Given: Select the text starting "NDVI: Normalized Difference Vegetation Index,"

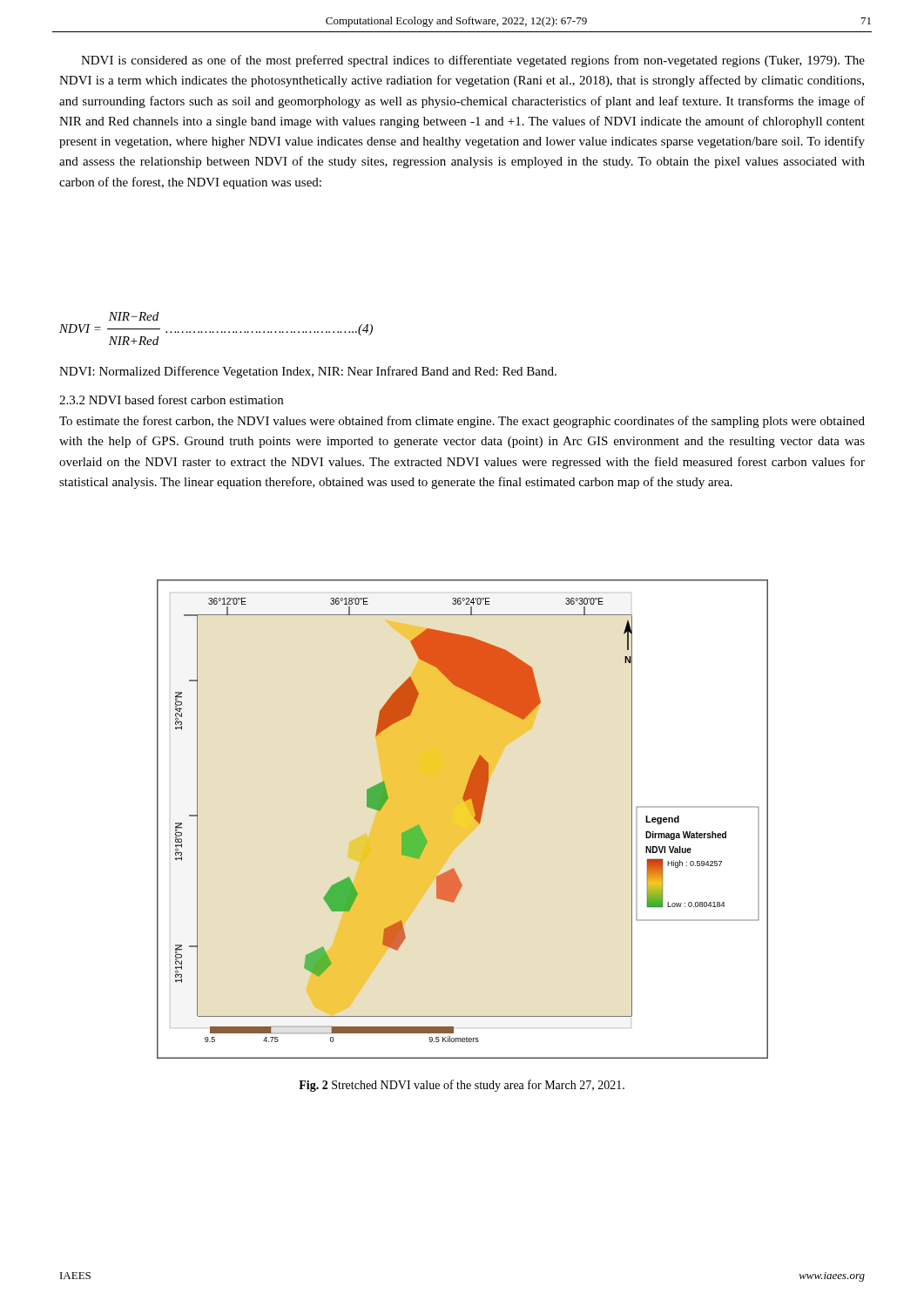Looking at the screenshot, I should pos(308,371).
